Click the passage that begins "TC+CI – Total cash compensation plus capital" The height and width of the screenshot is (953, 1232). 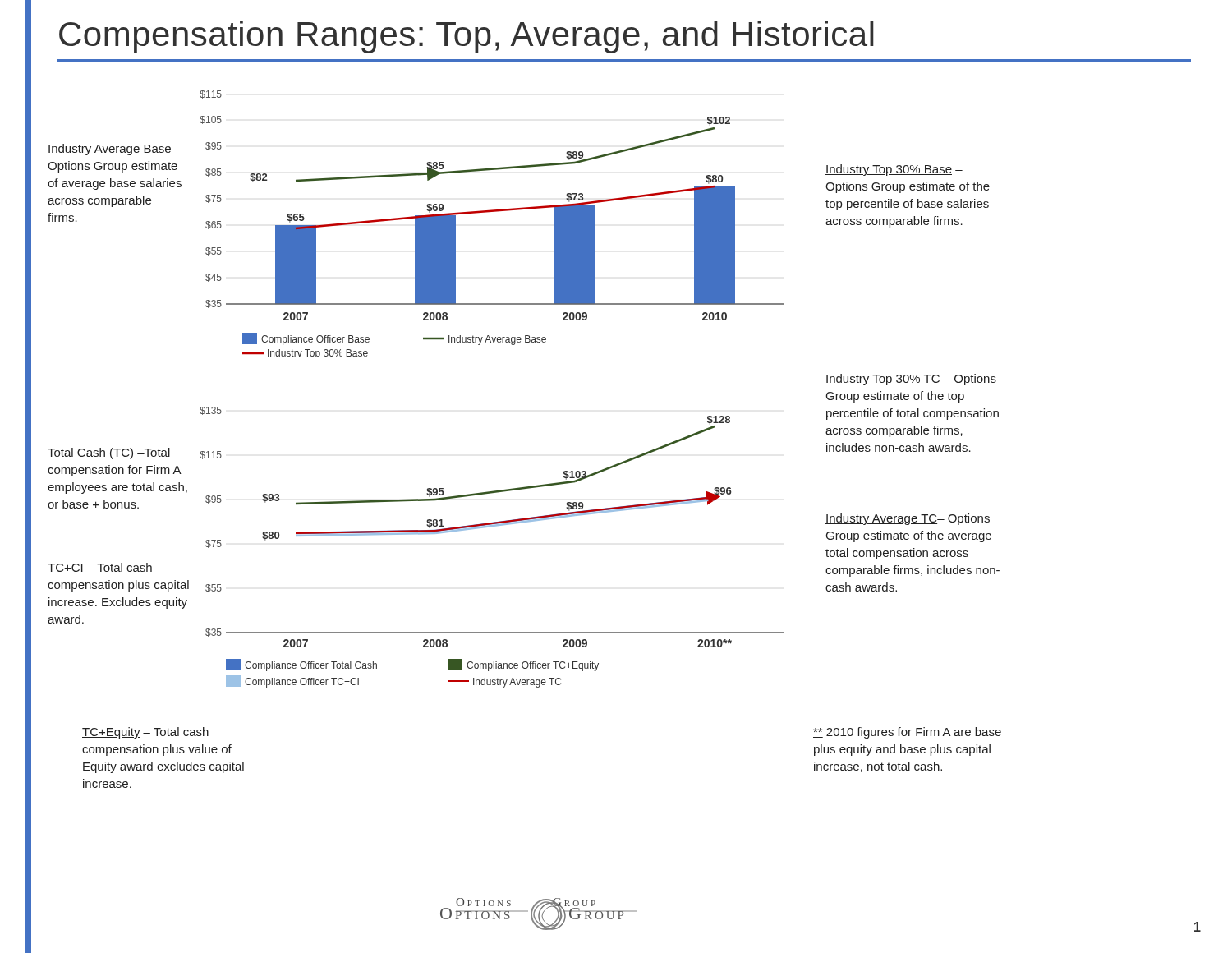pos(119,593)
